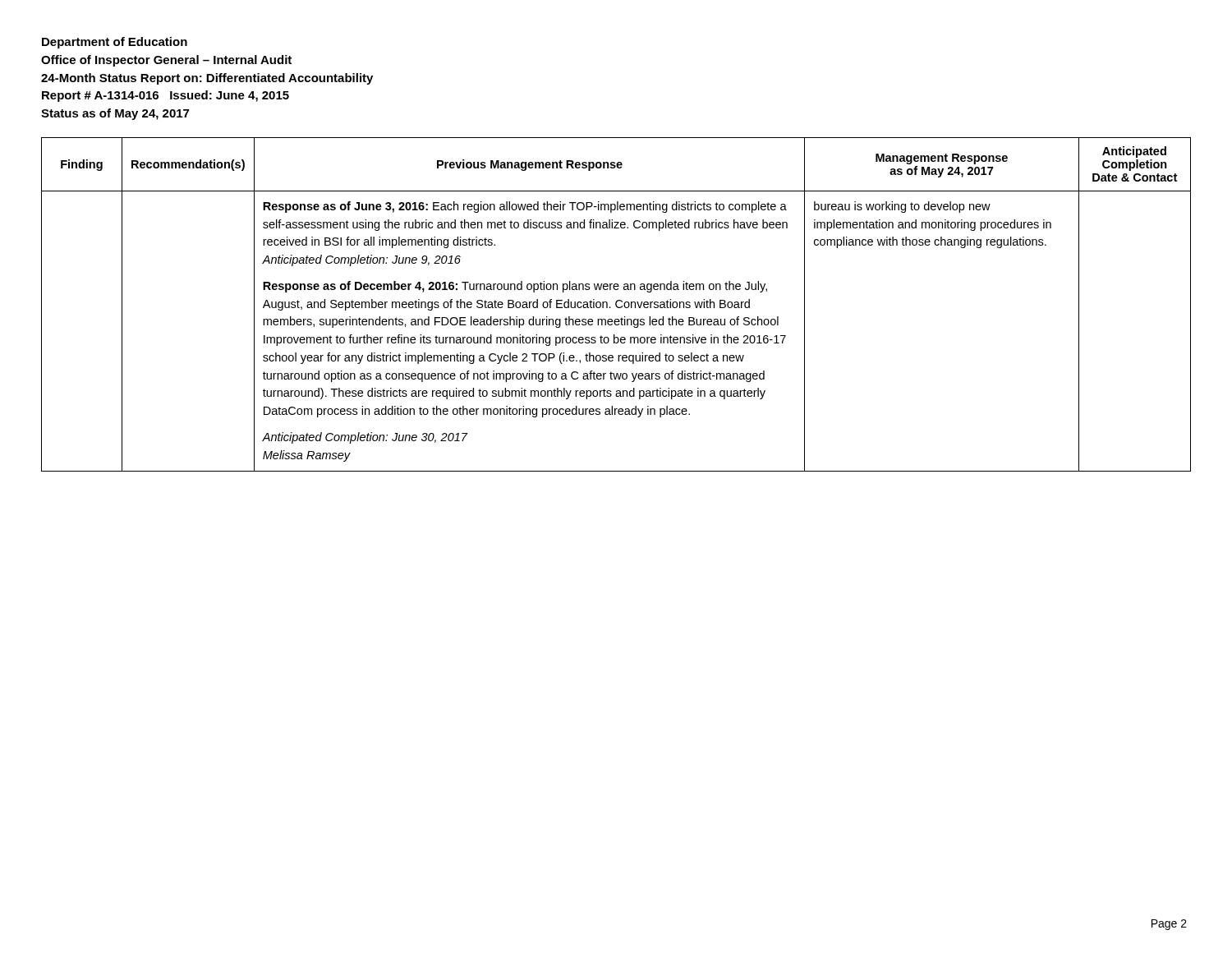This screenshot has width=1232, height=953.
Task: Select the table that reads "Anticipated Completion Date"
Action: point(616,304)
